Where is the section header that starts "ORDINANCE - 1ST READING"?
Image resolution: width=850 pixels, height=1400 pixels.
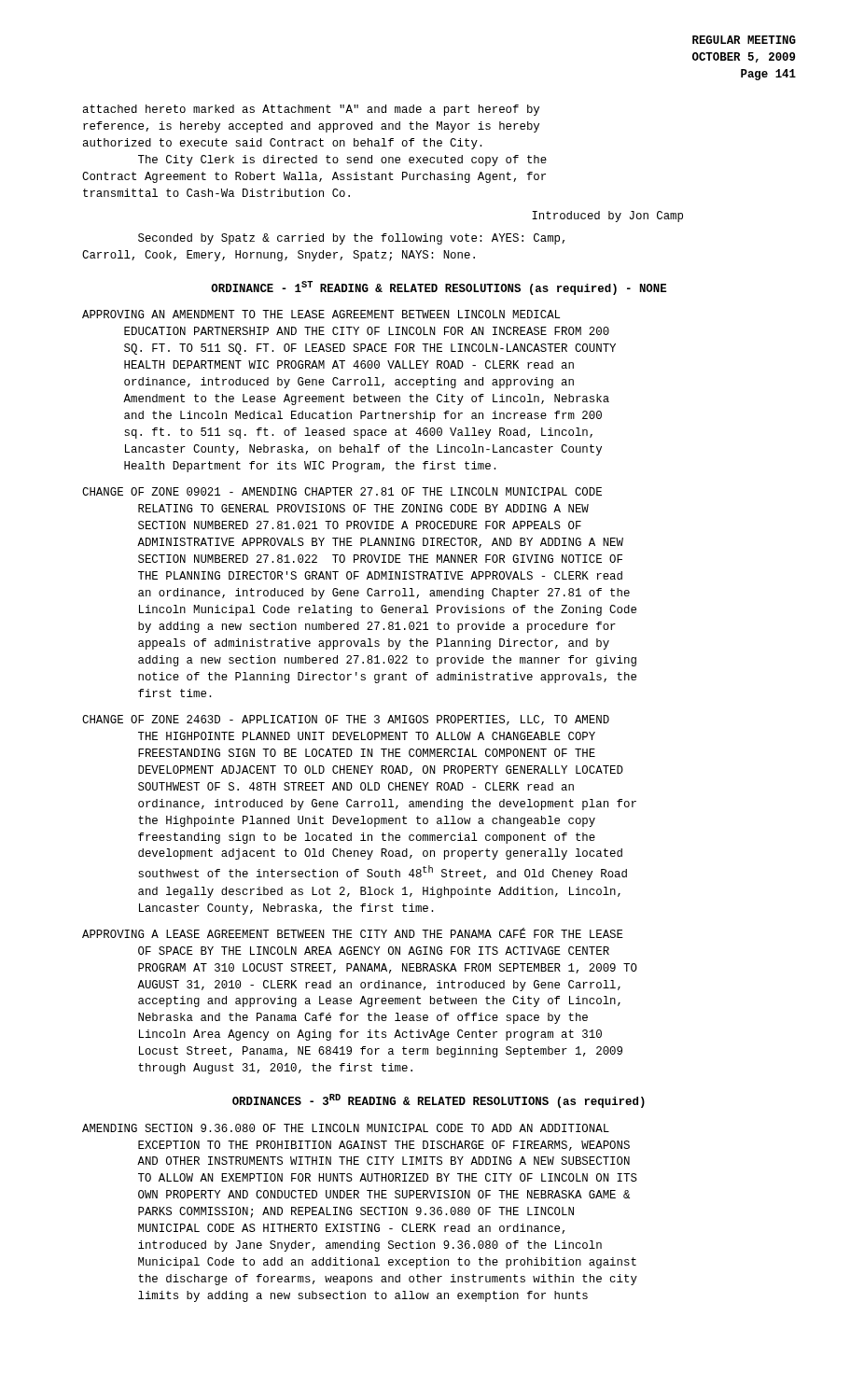439,287
